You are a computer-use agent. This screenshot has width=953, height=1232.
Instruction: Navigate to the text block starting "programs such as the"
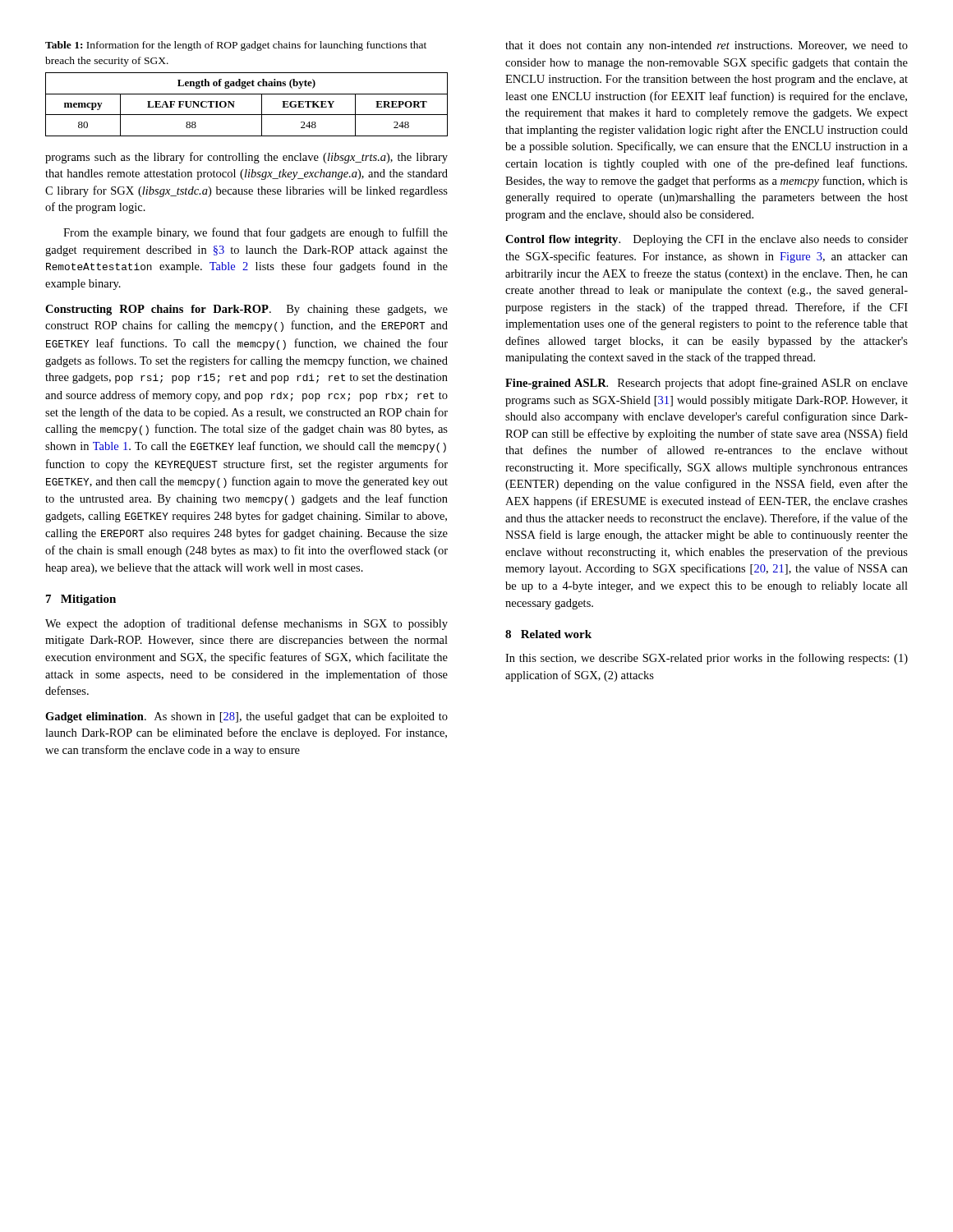(x=246, y=362)
